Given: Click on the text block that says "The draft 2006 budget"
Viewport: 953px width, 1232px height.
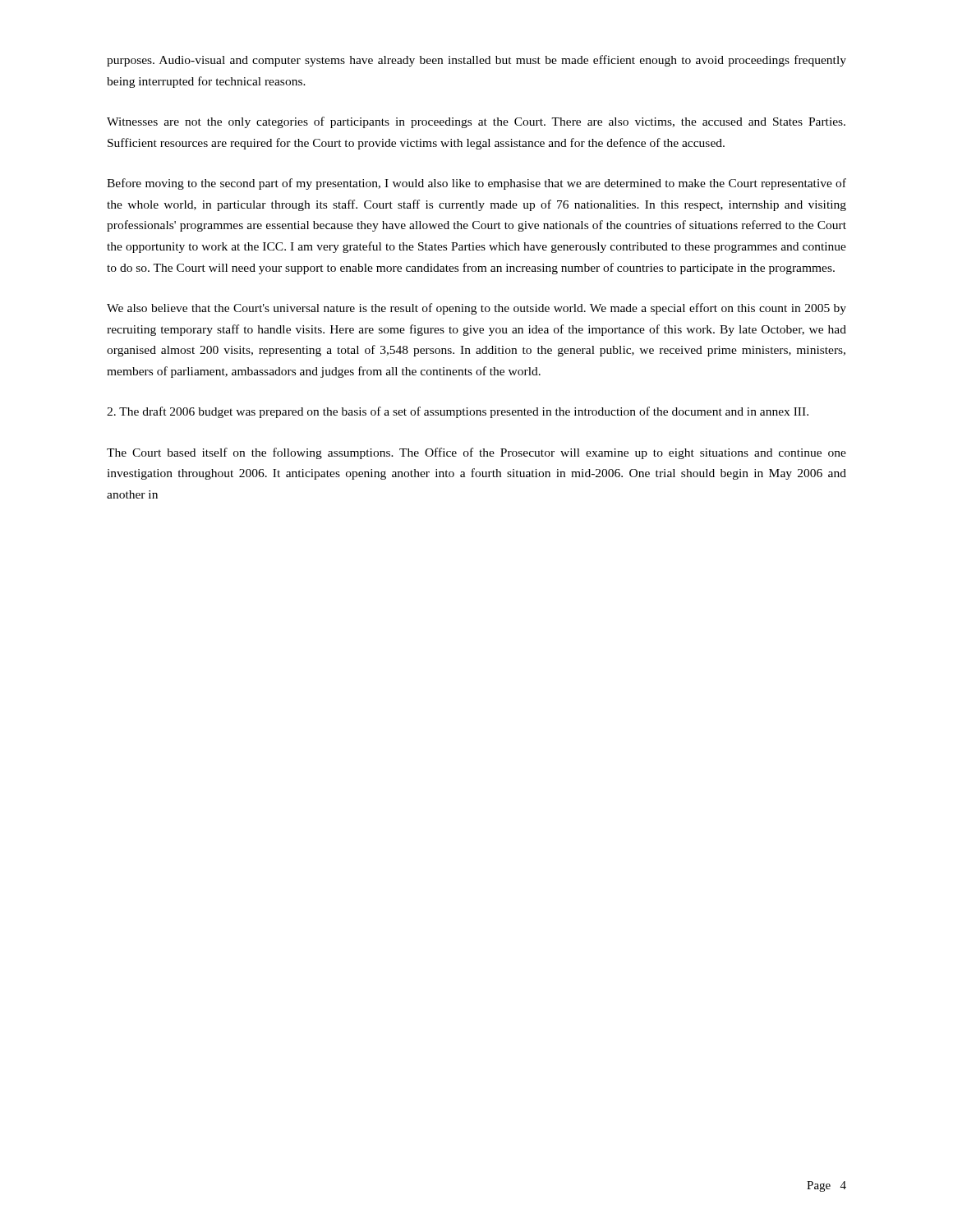Looking at the screenshot, I should pos(458,411).
